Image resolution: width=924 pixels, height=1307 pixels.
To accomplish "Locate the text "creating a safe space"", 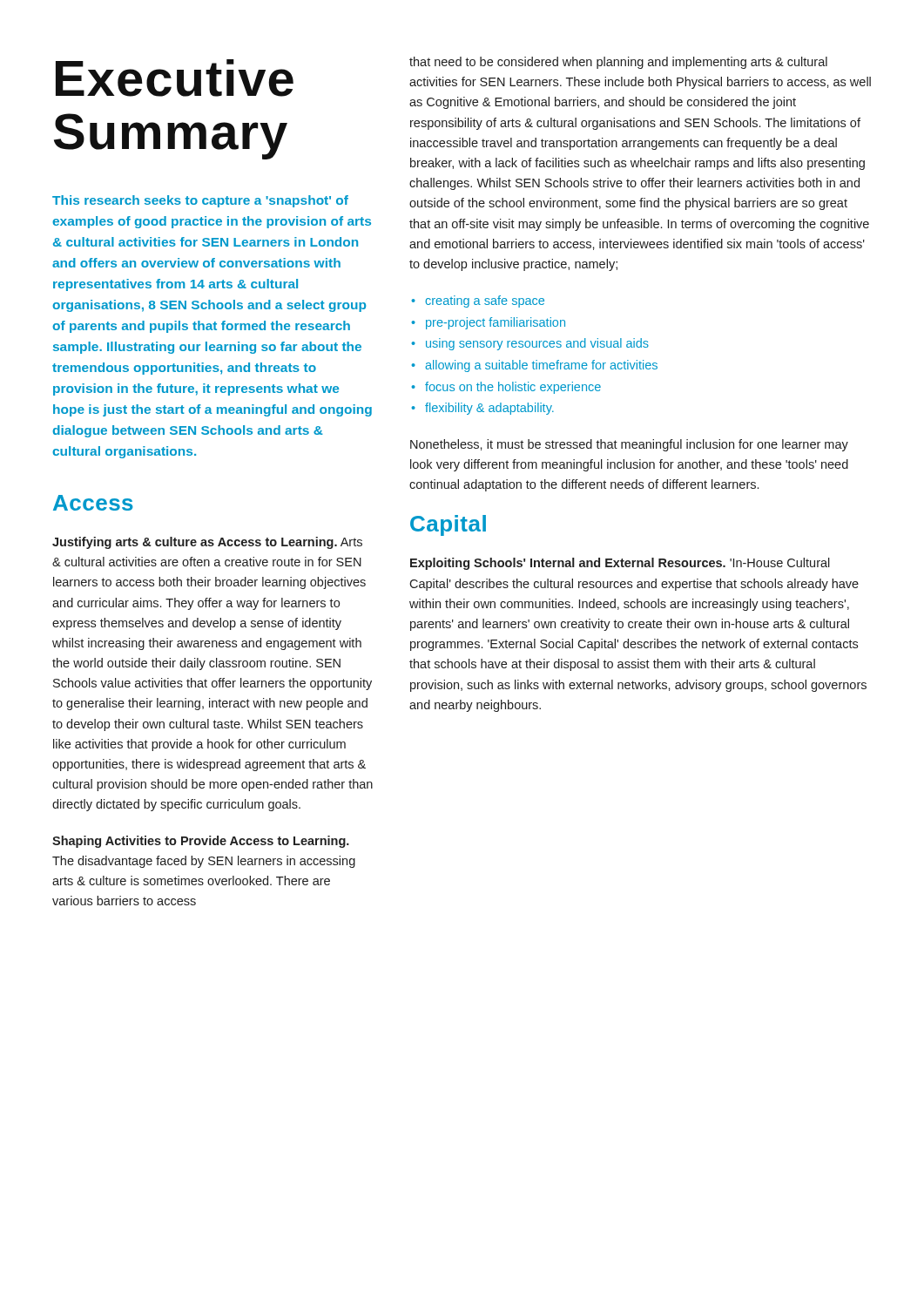I will (x=485, y=301).
